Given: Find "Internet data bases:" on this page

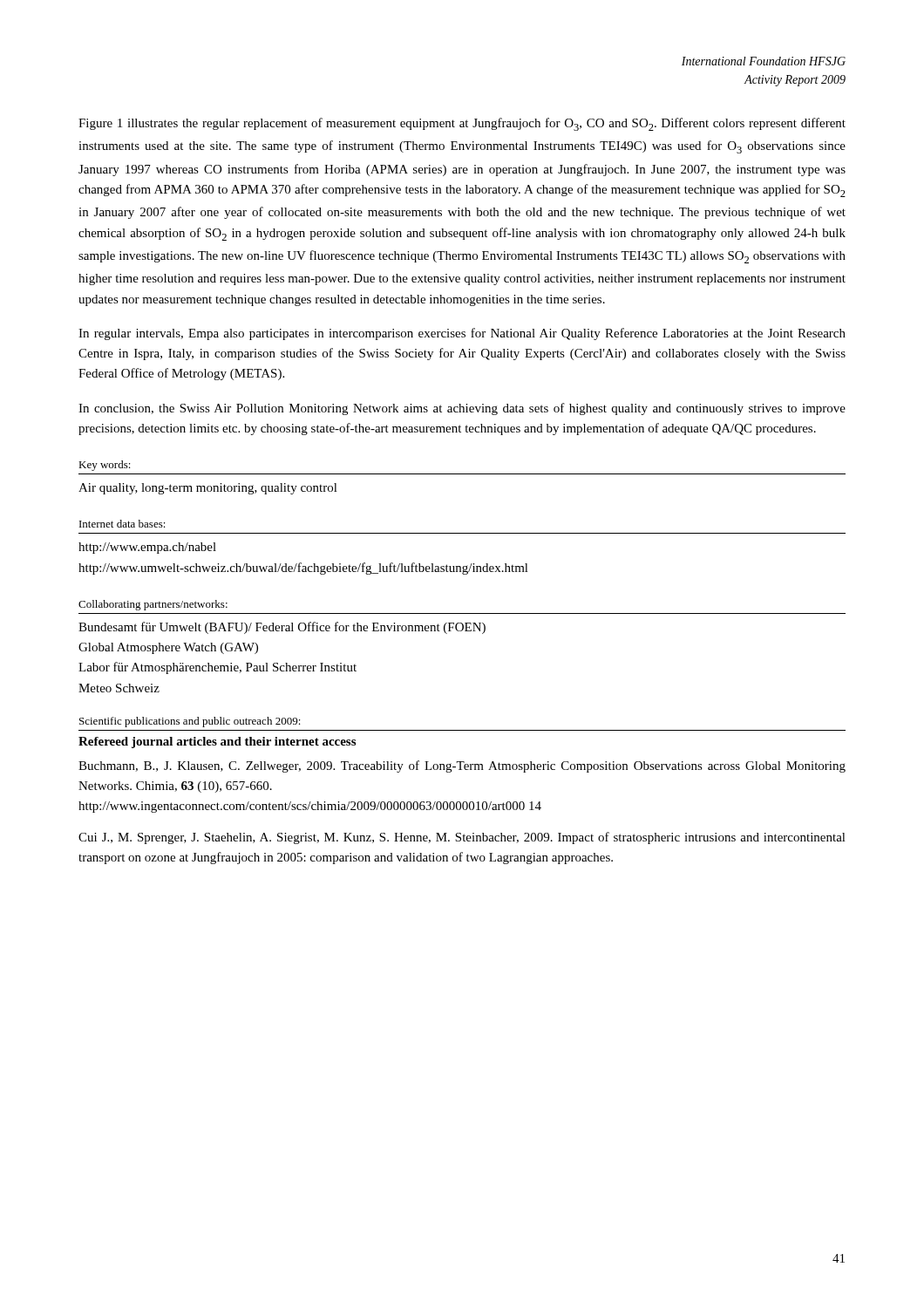Looking at the screenshot, I should pyautogui.click(x=122, y=524).
